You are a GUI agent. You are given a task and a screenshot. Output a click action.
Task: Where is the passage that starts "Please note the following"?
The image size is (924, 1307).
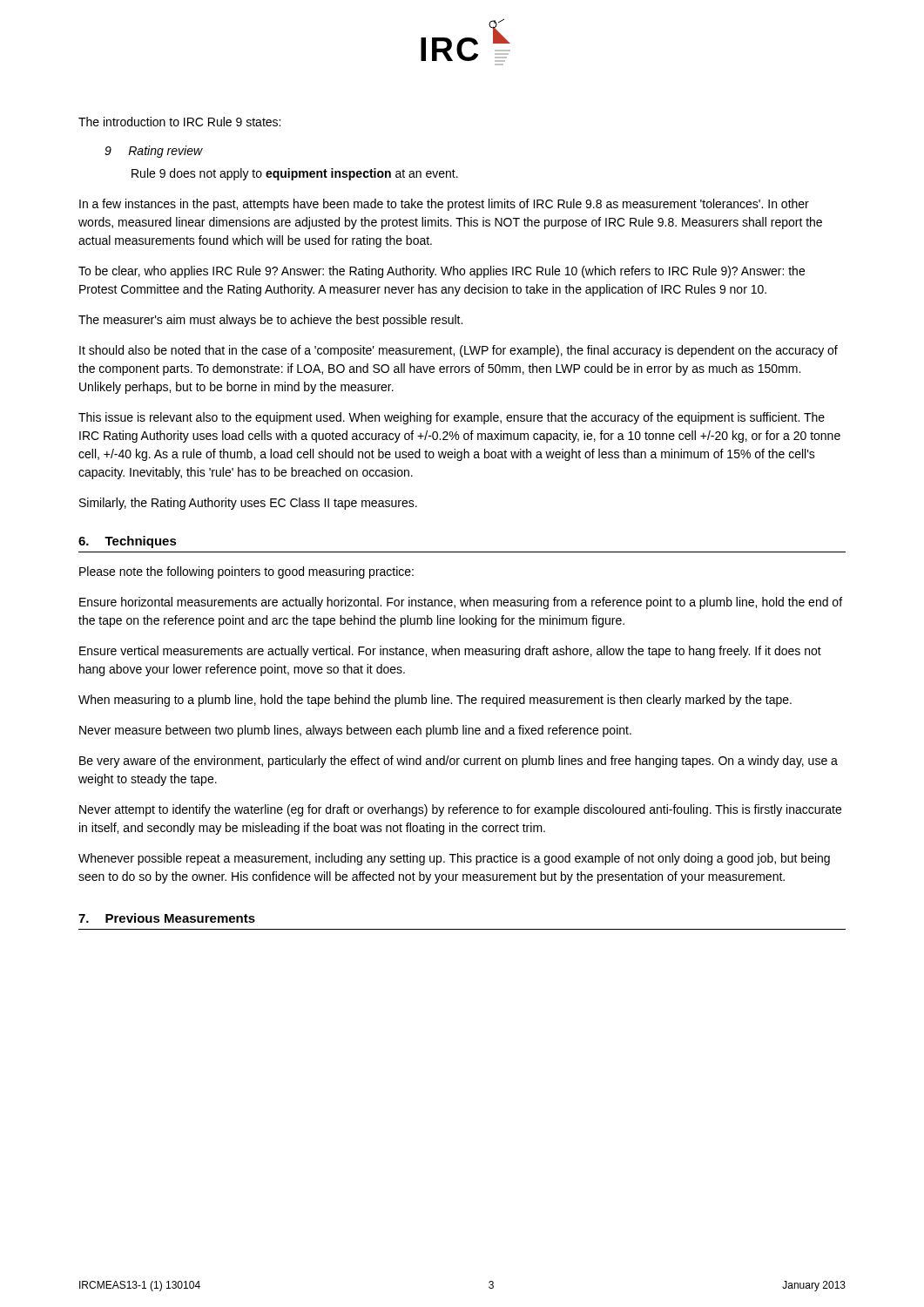click(x=246, y=572)
